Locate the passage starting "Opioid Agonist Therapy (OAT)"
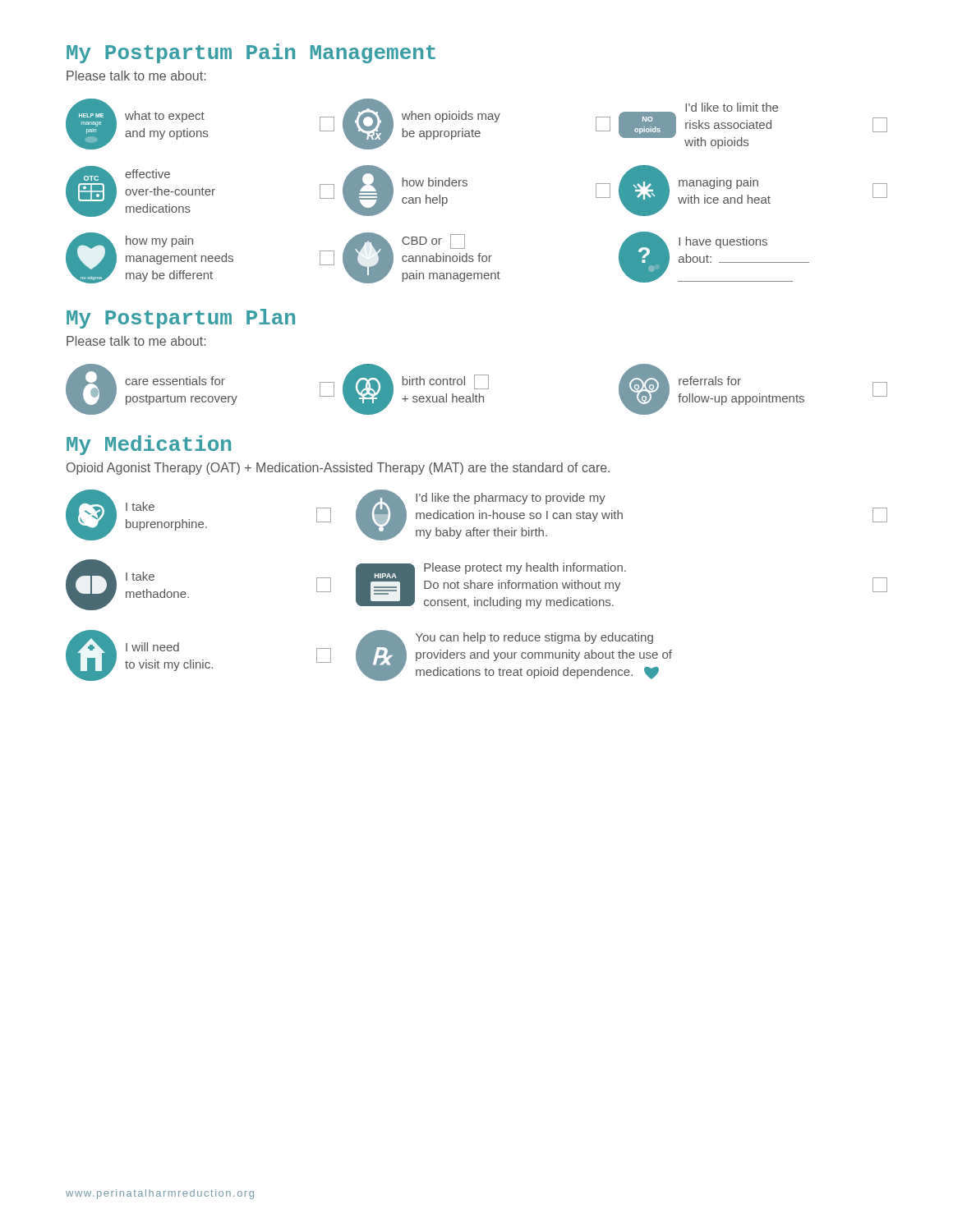Image resolution: width=953 pixels, height=1232 pixels. coord(338,468)
